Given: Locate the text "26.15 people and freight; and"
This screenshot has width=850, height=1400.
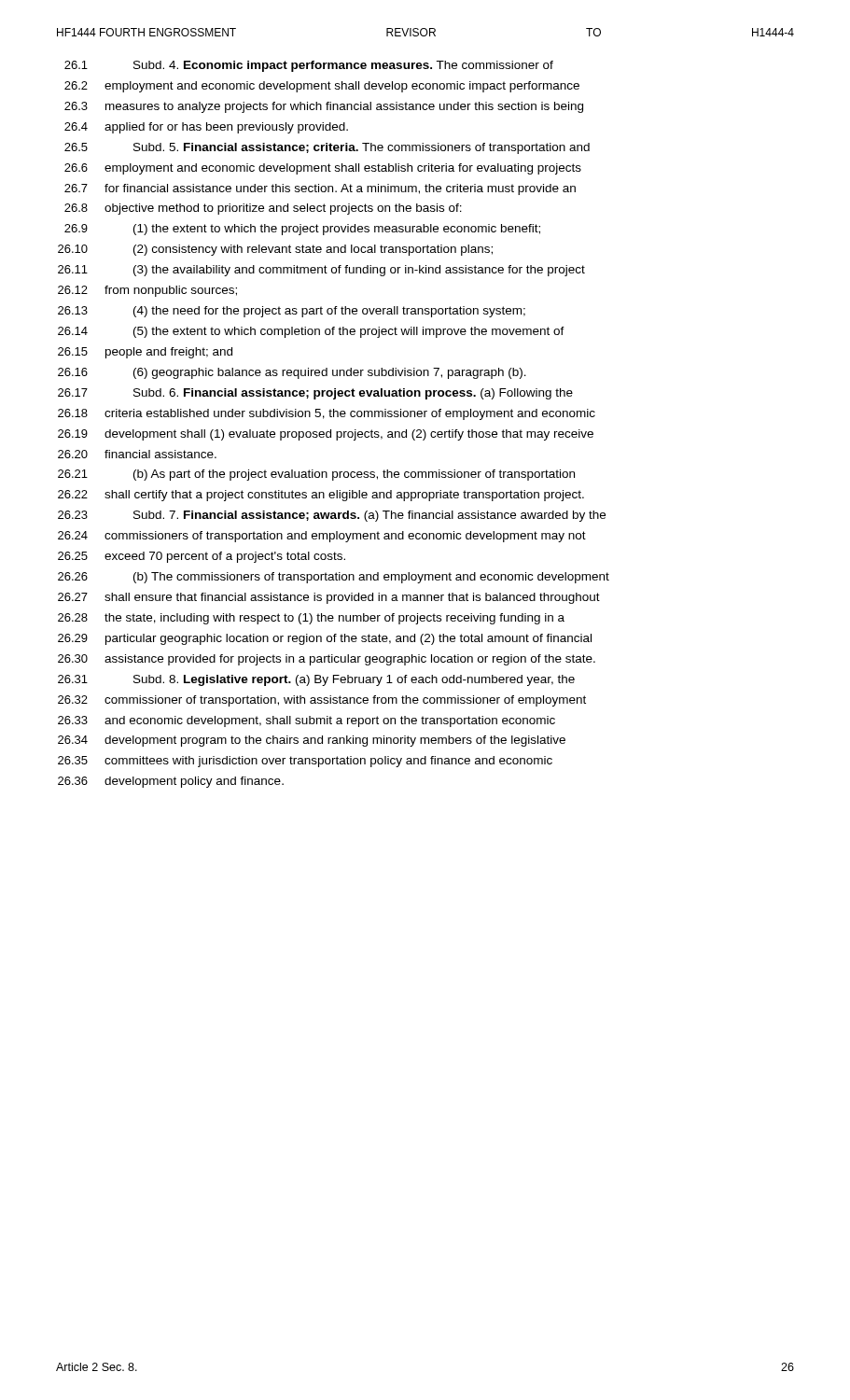Looking at the screenshot, I should (x=145, y=353).
